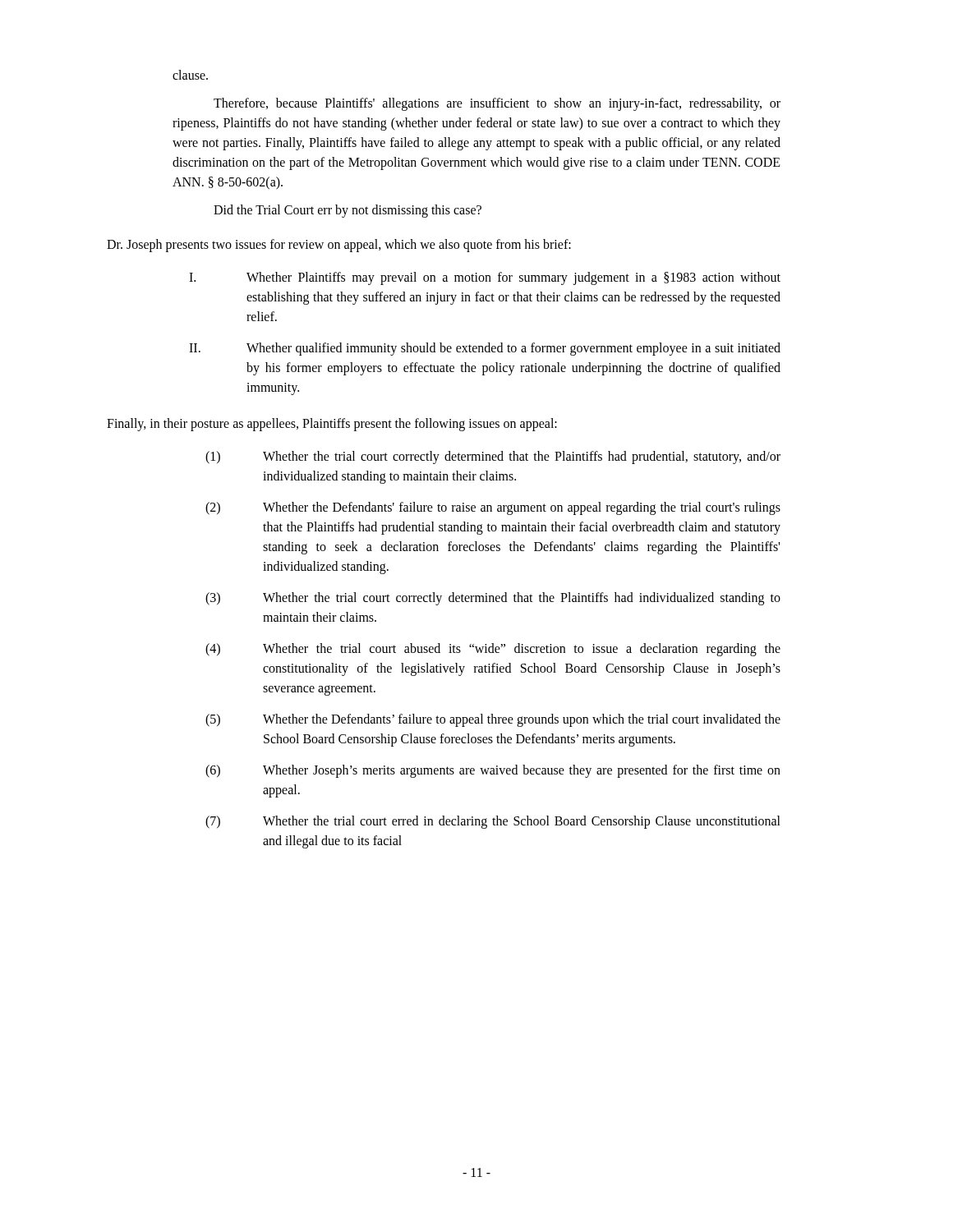Screen dimensions: 1232x953
Task: Click the passage that begins "(2) Whether the Defendants' failure"
Action: click(x=493, y=537)
